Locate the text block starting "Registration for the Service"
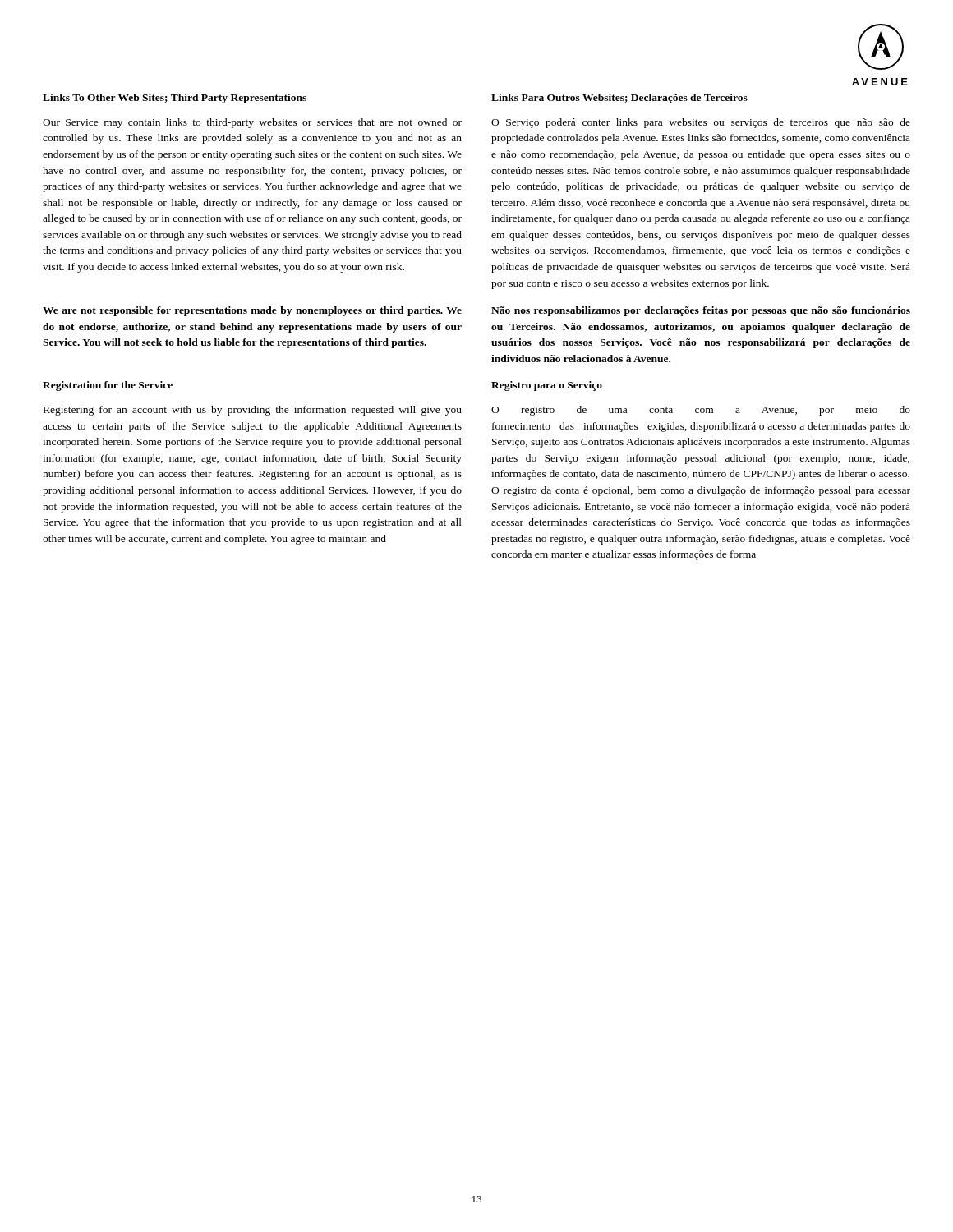Viewport: 953px width, 1232px height. [108, 386]
